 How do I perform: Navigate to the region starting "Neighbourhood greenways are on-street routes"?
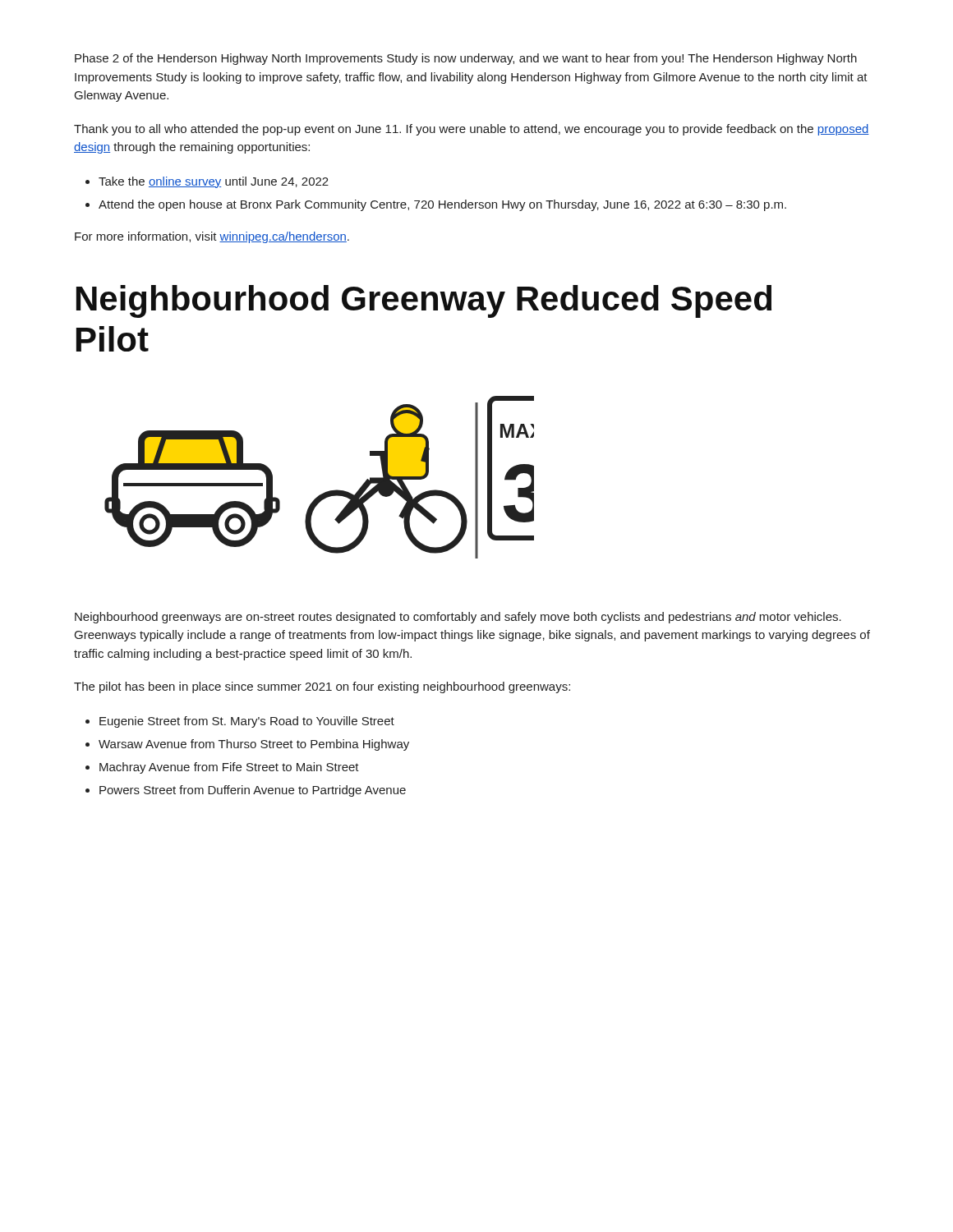[x=472, y=635]
